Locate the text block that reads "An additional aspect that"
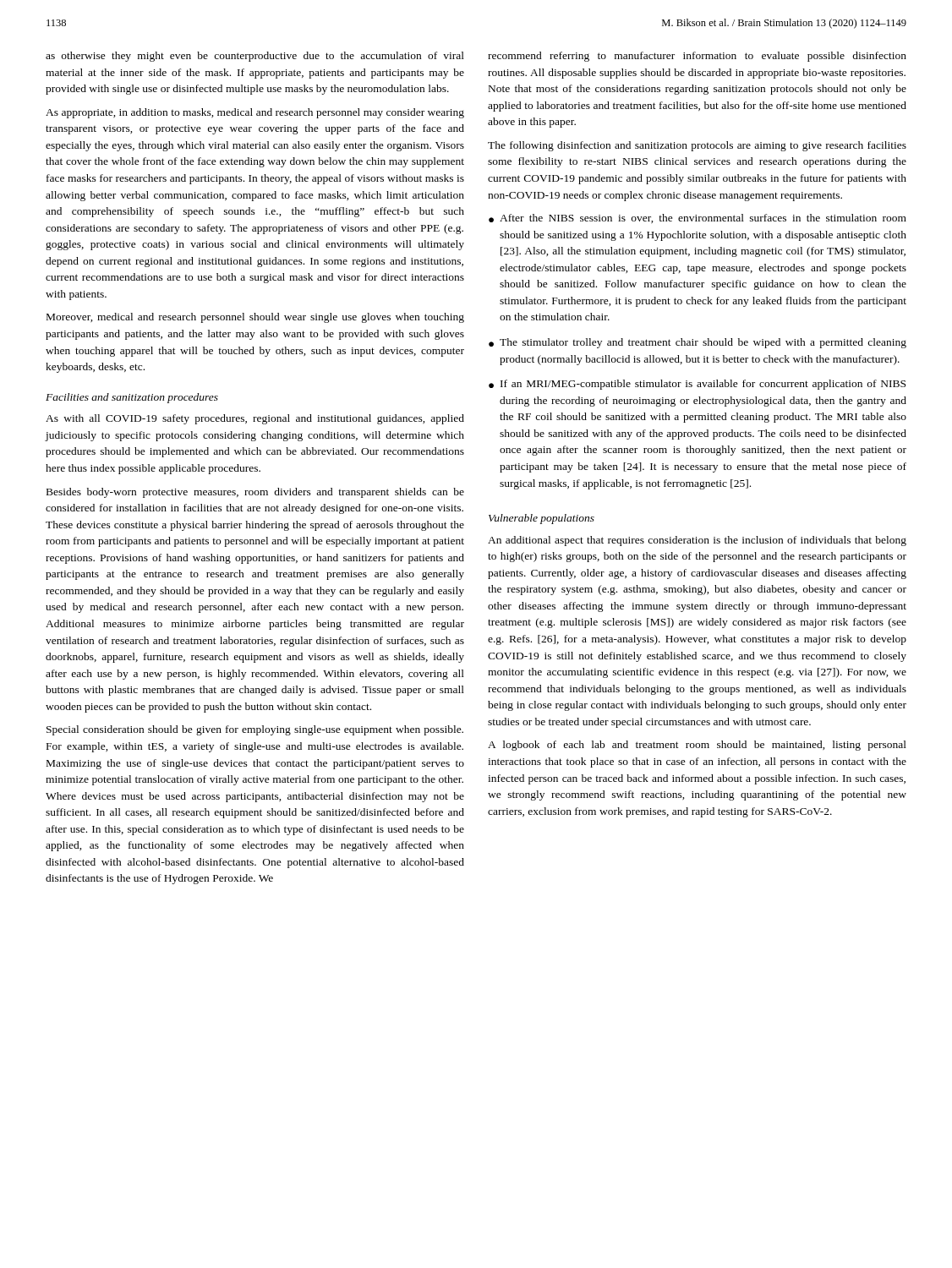 coord(697,675)
